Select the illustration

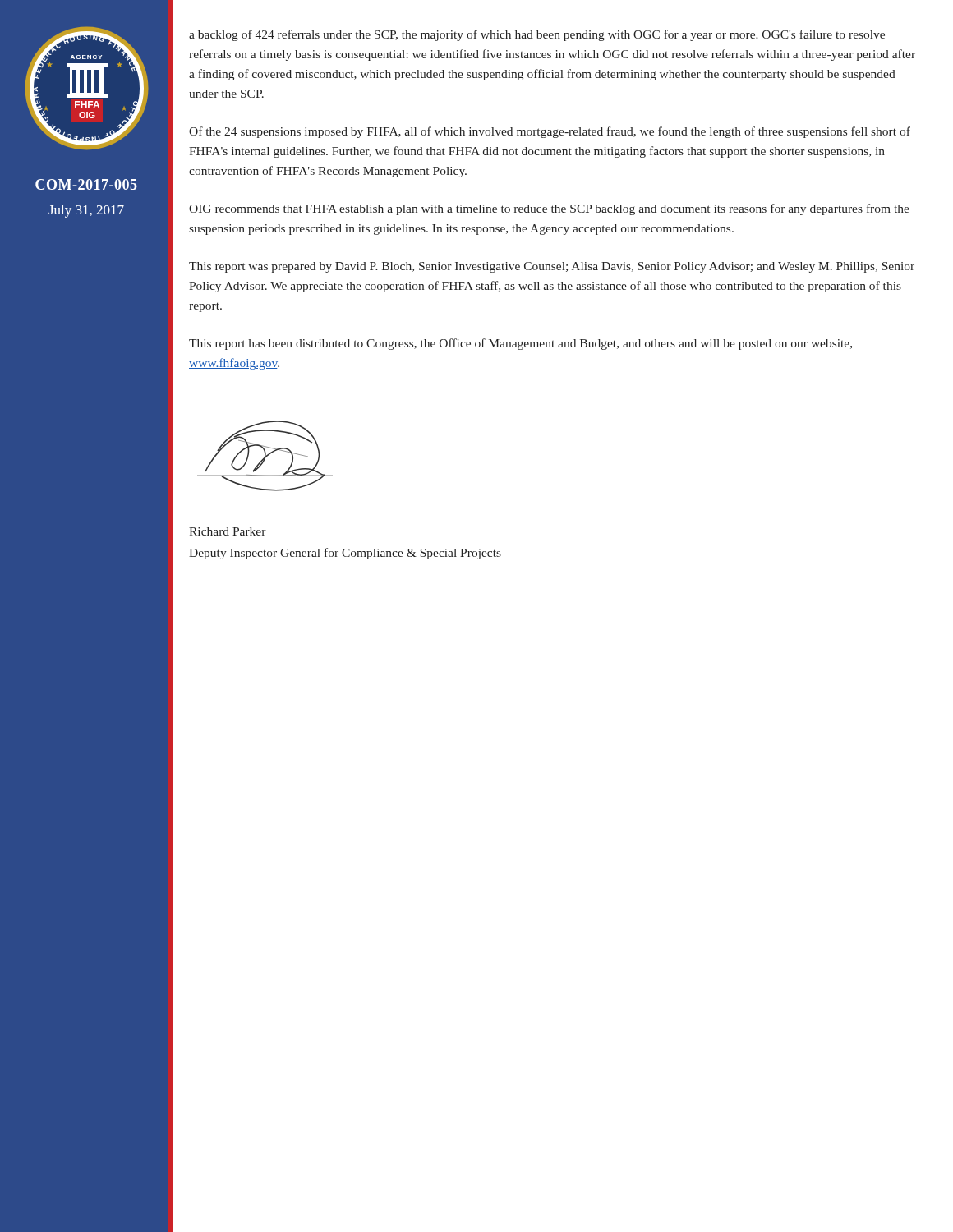pyautogui.click(x=555, y=453)
